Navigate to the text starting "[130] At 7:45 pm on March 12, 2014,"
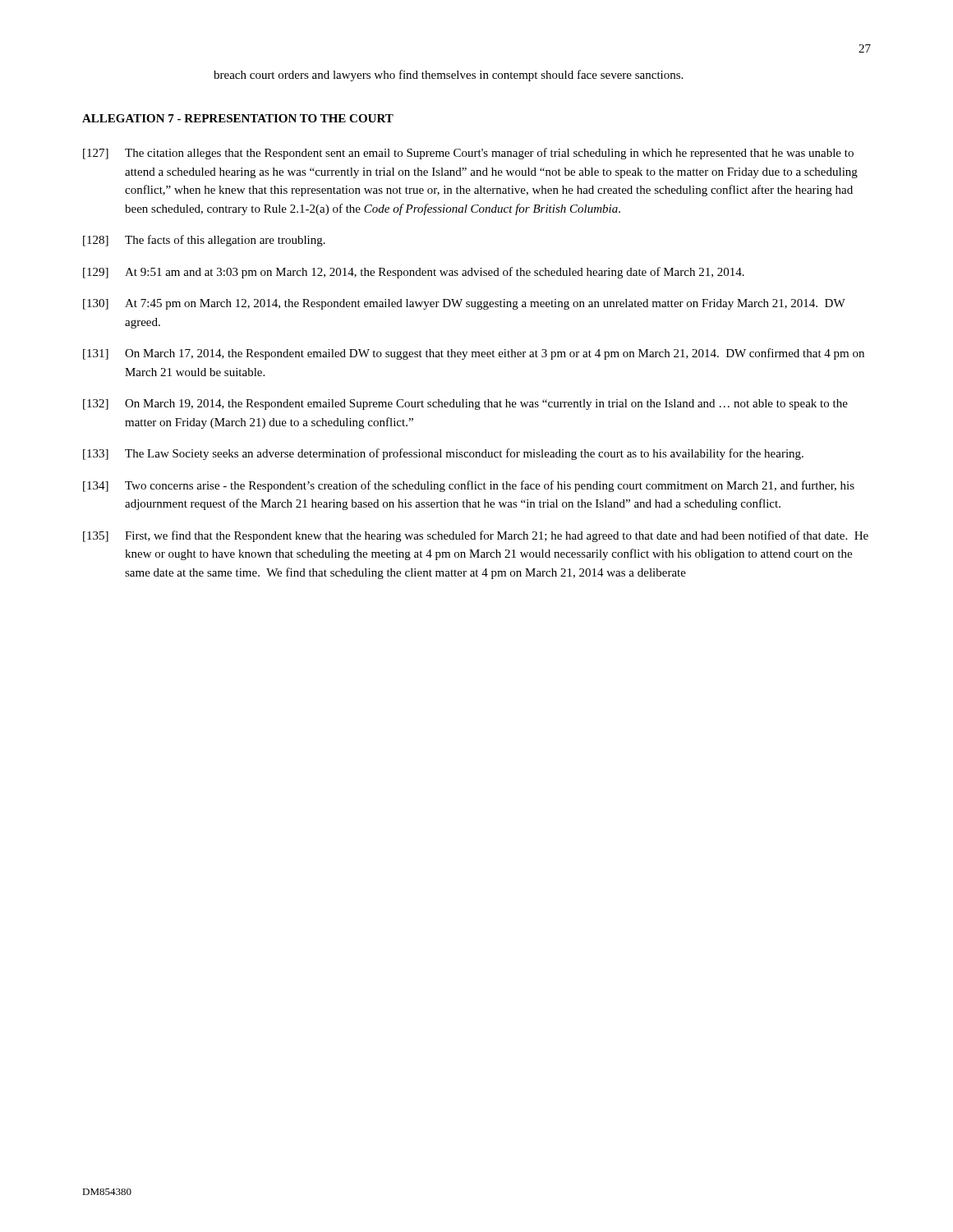Viewport: 953px width, 1232px height. pos(476,313)
